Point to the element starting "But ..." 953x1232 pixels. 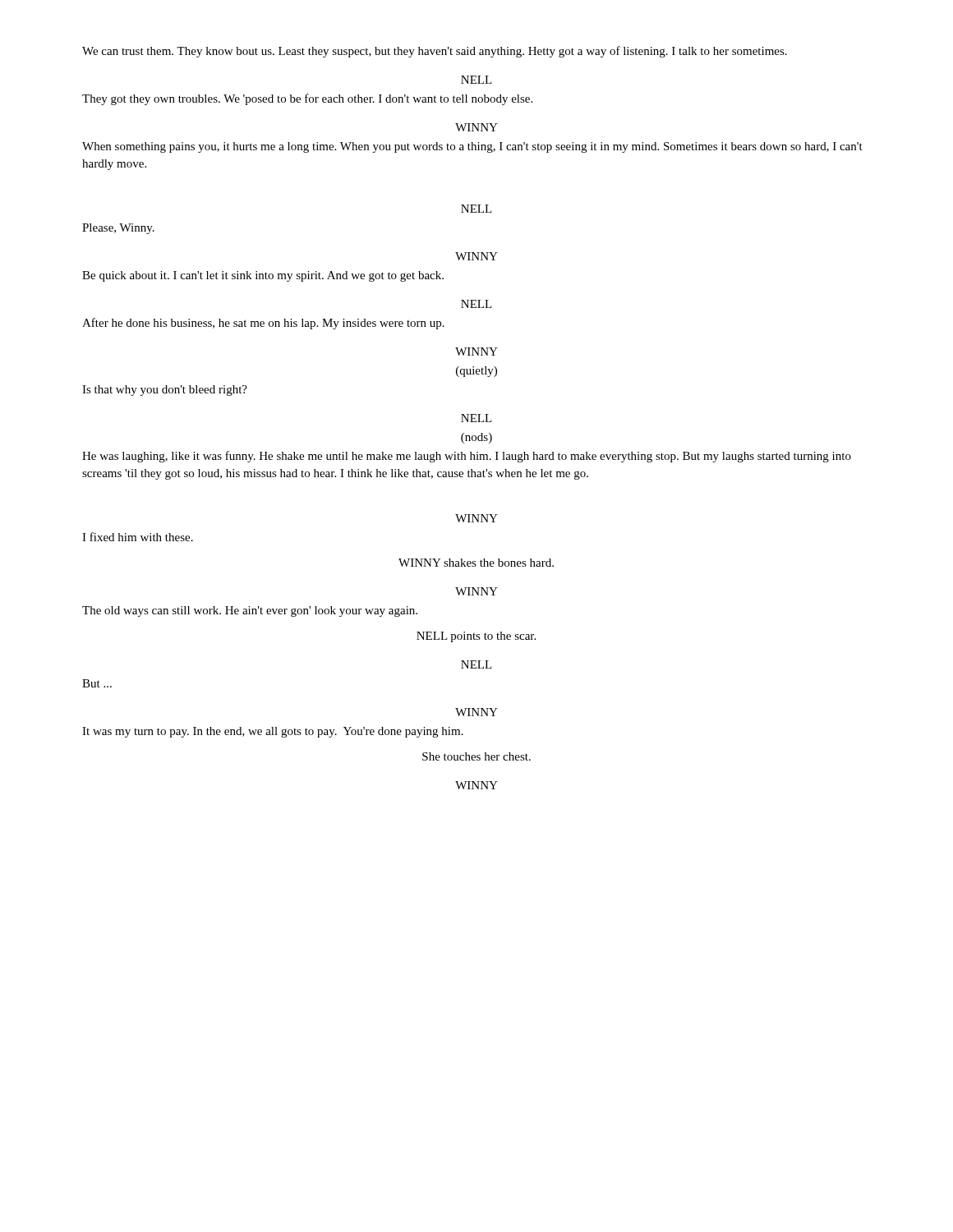(97, 683)
